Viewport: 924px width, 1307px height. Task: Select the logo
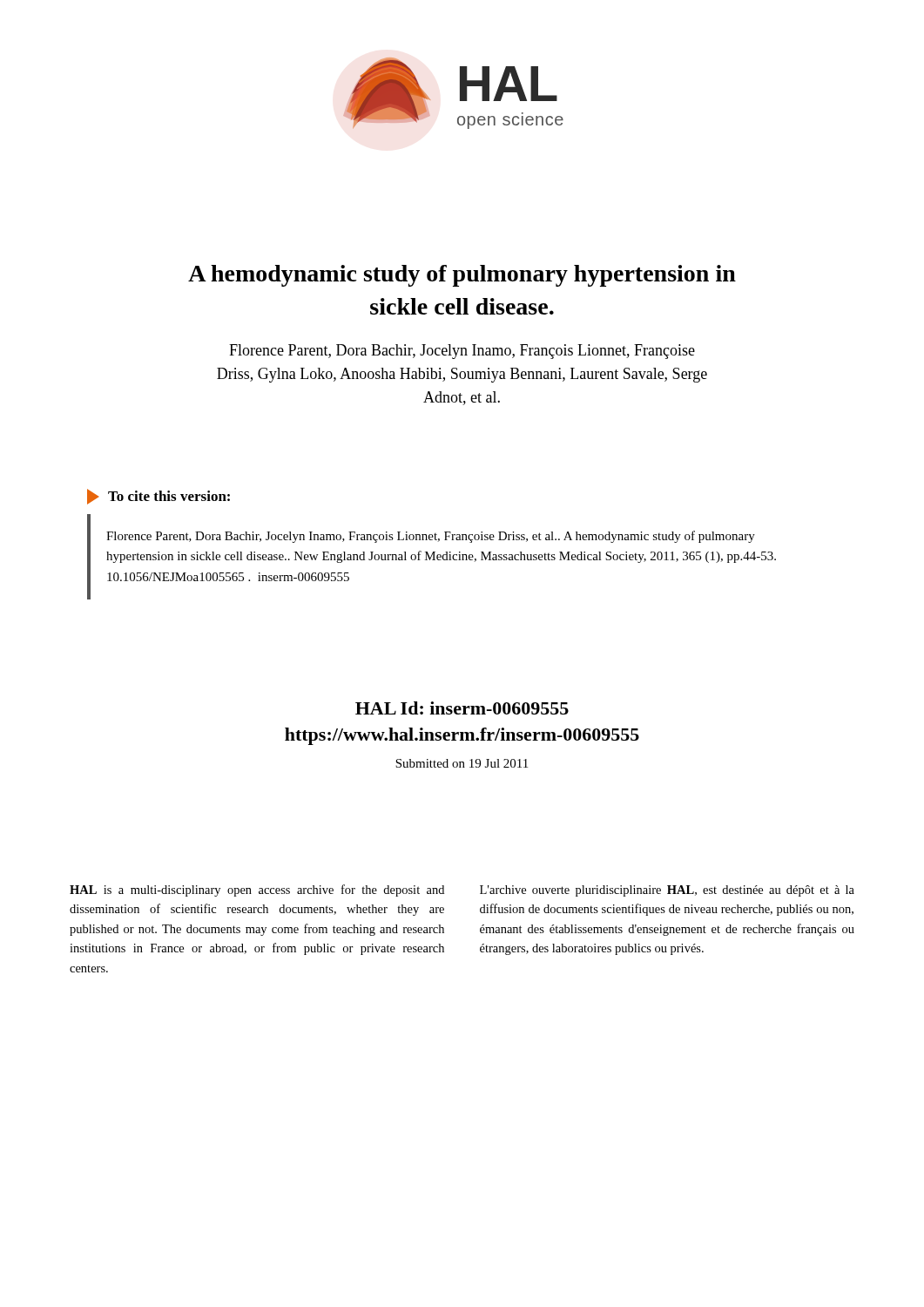pos(462,100)
